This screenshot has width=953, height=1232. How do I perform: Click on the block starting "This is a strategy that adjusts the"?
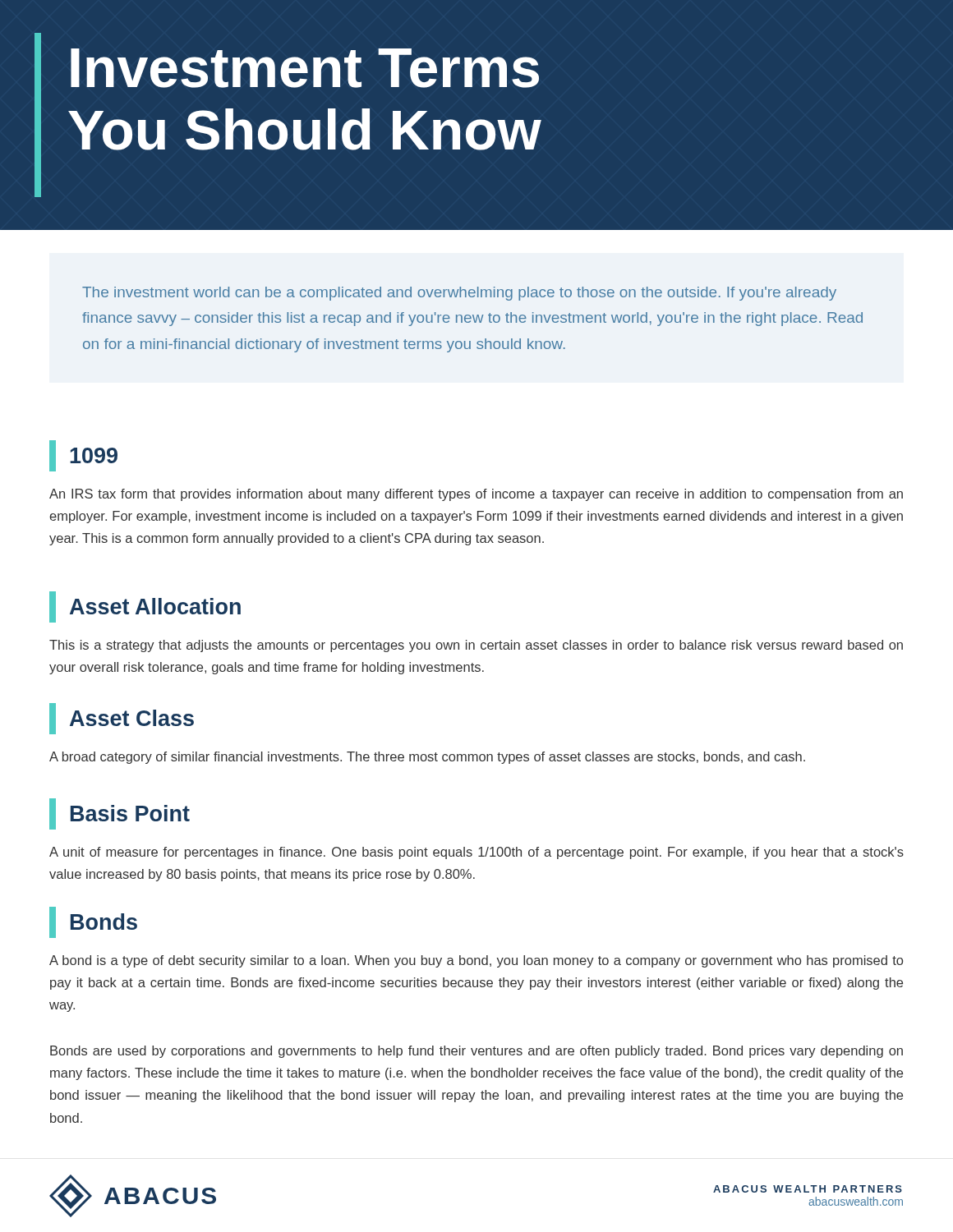coord(476,656)
